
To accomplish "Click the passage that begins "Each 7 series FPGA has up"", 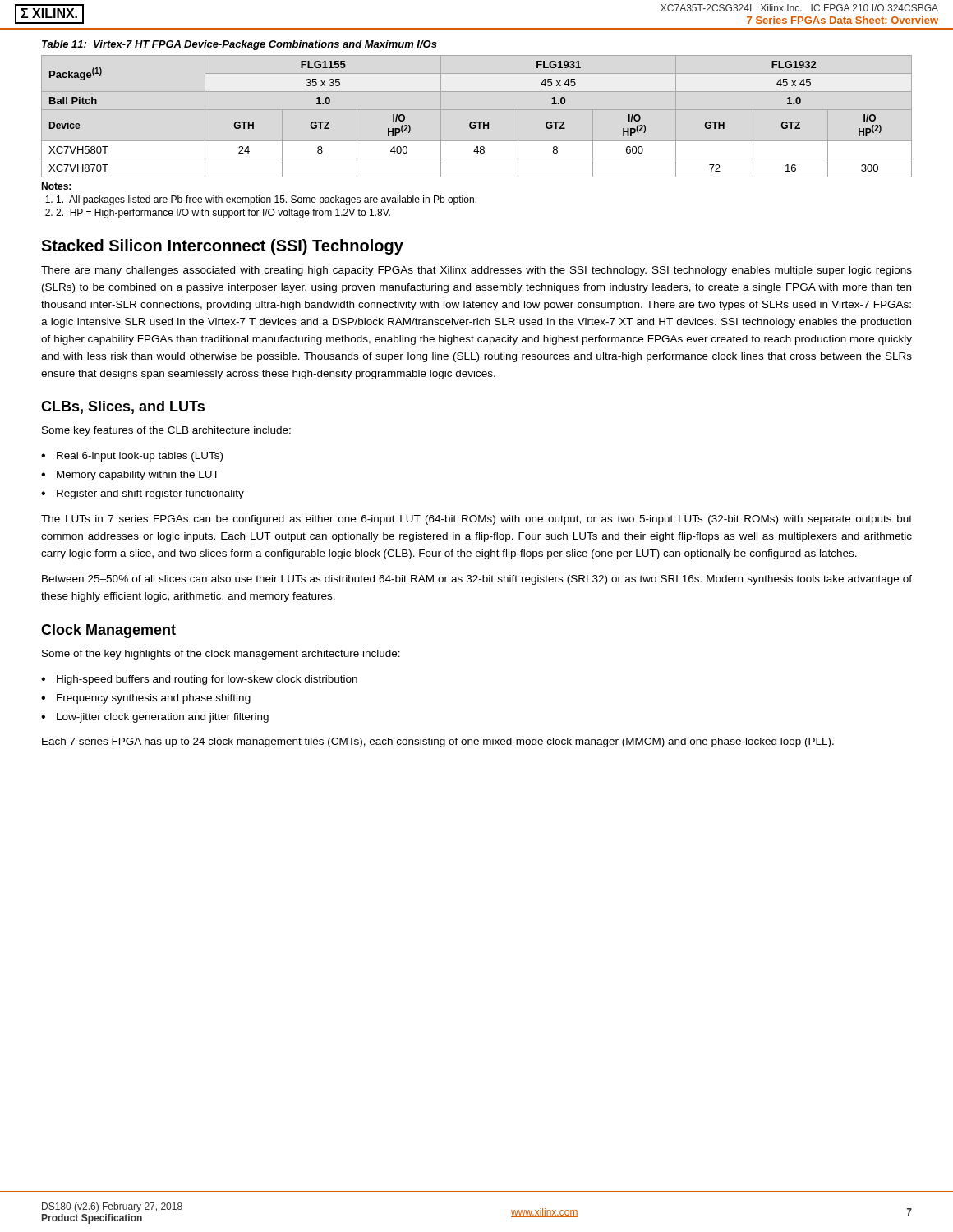I will point(438,742).
